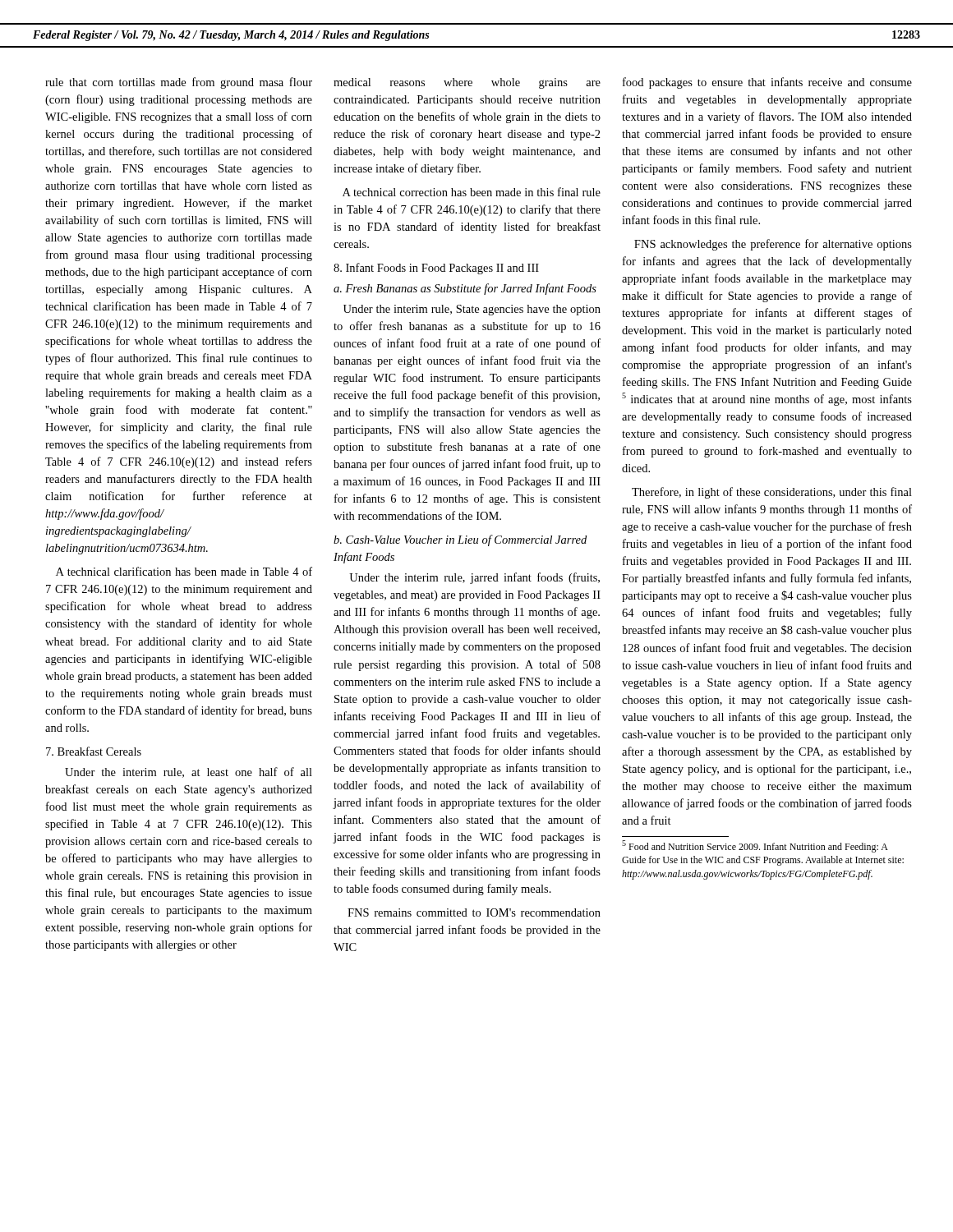Locate the passage starting "5 Food and Nutrition"

tap(763, 860)
